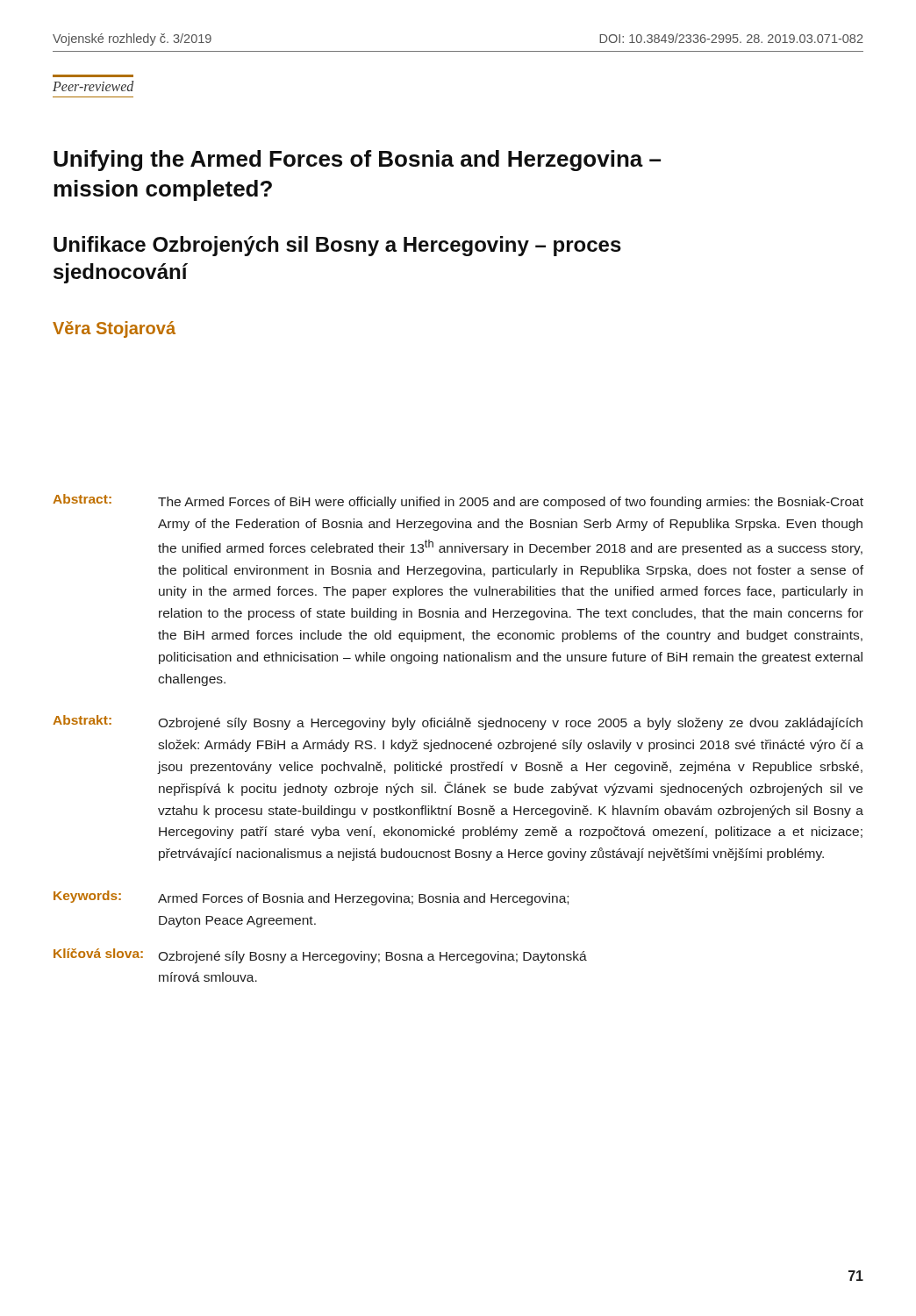Point to the block starting "Unifying the Armed"
The image size is (916, 1316).
pyautogui.click(x=357, y=174)
